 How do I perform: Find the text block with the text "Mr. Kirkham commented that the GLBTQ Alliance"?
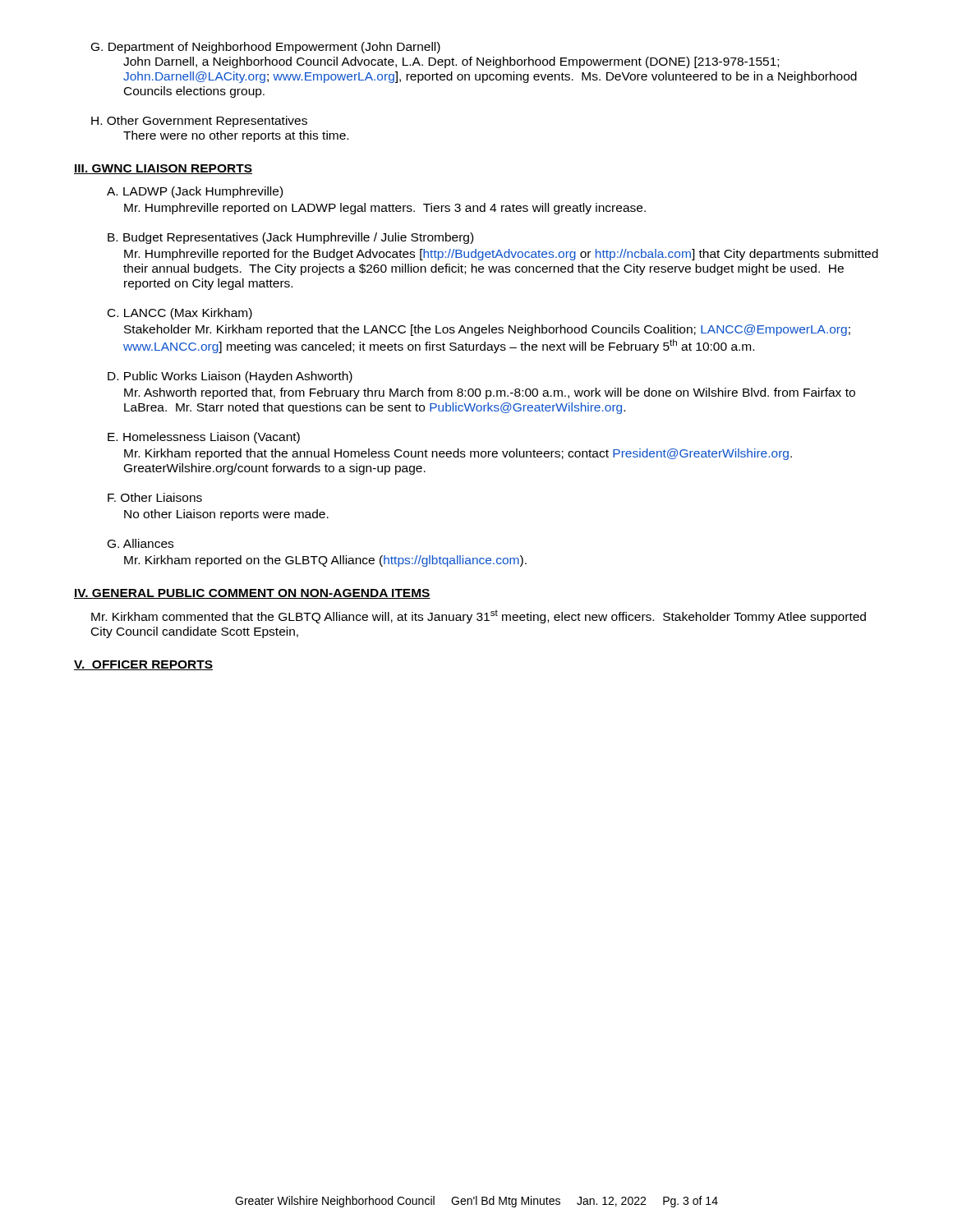tap(479, 623)
